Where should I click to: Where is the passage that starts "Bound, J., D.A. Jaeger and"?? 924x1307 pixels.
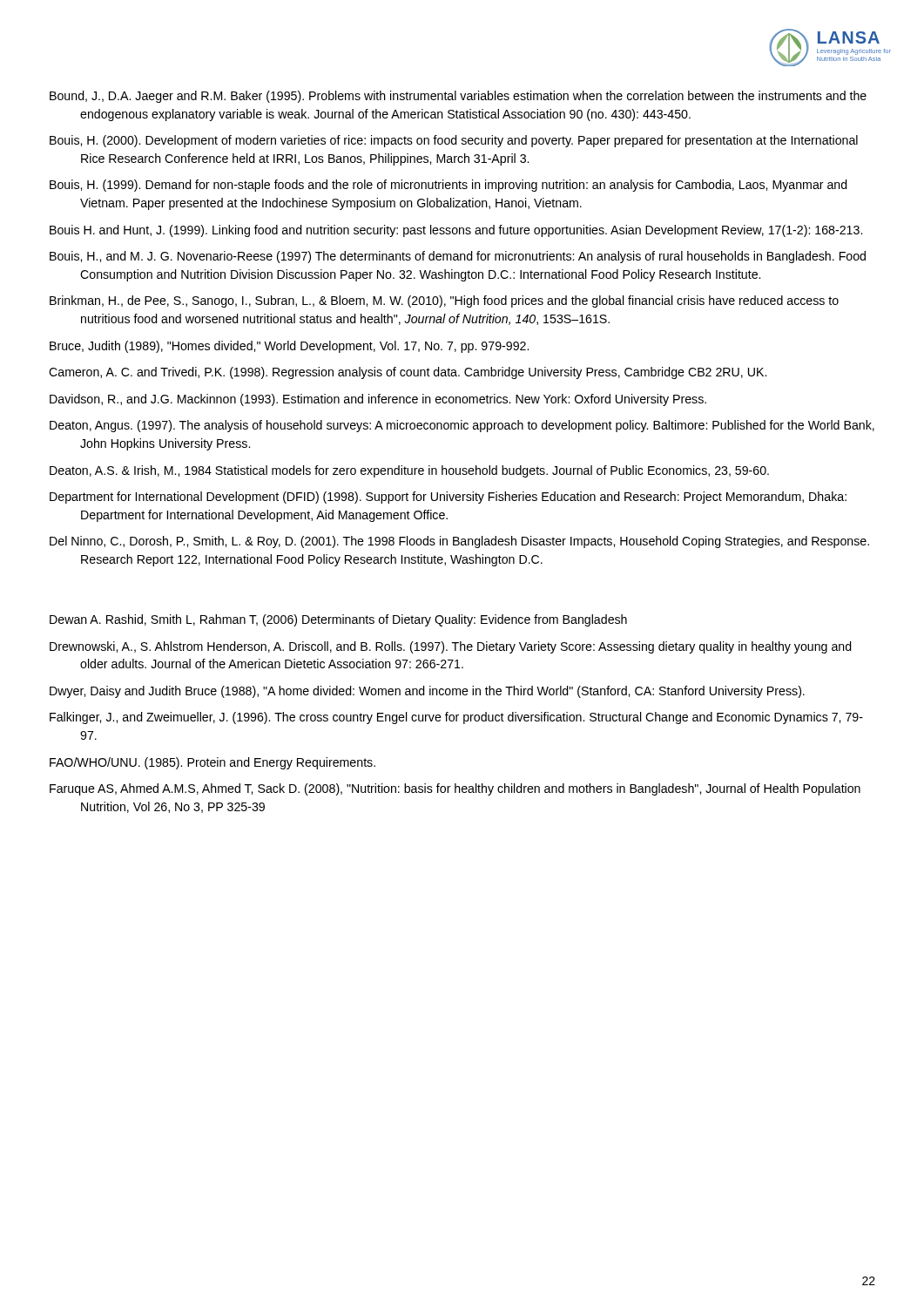tap(458, 105)
